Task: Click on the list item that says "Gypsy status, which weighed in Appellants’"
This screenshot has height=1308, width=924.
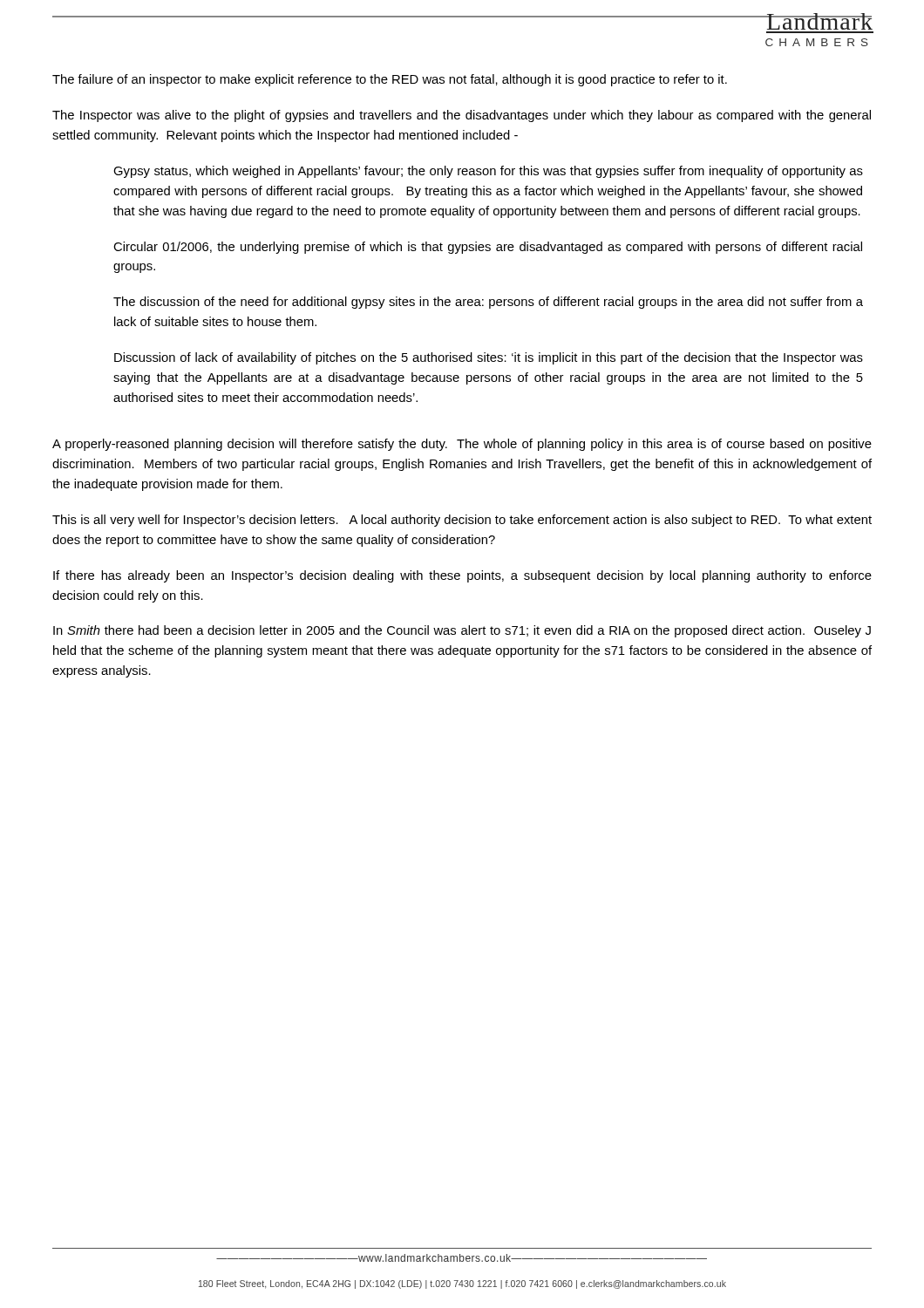Action: pyautogui.click(x=488, y=191)
